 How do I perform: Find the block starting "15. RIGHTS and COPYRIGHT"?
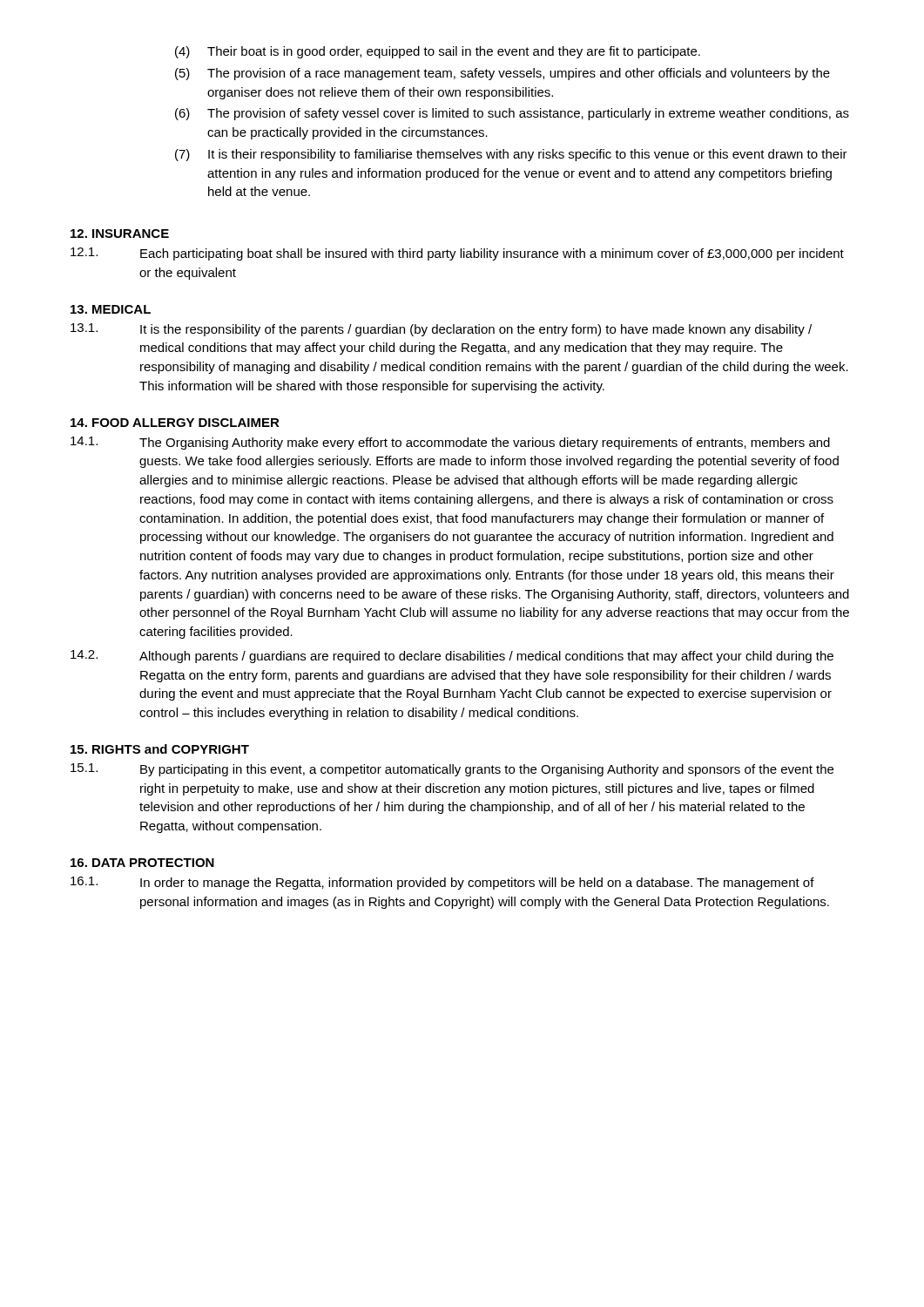(159, 749)
